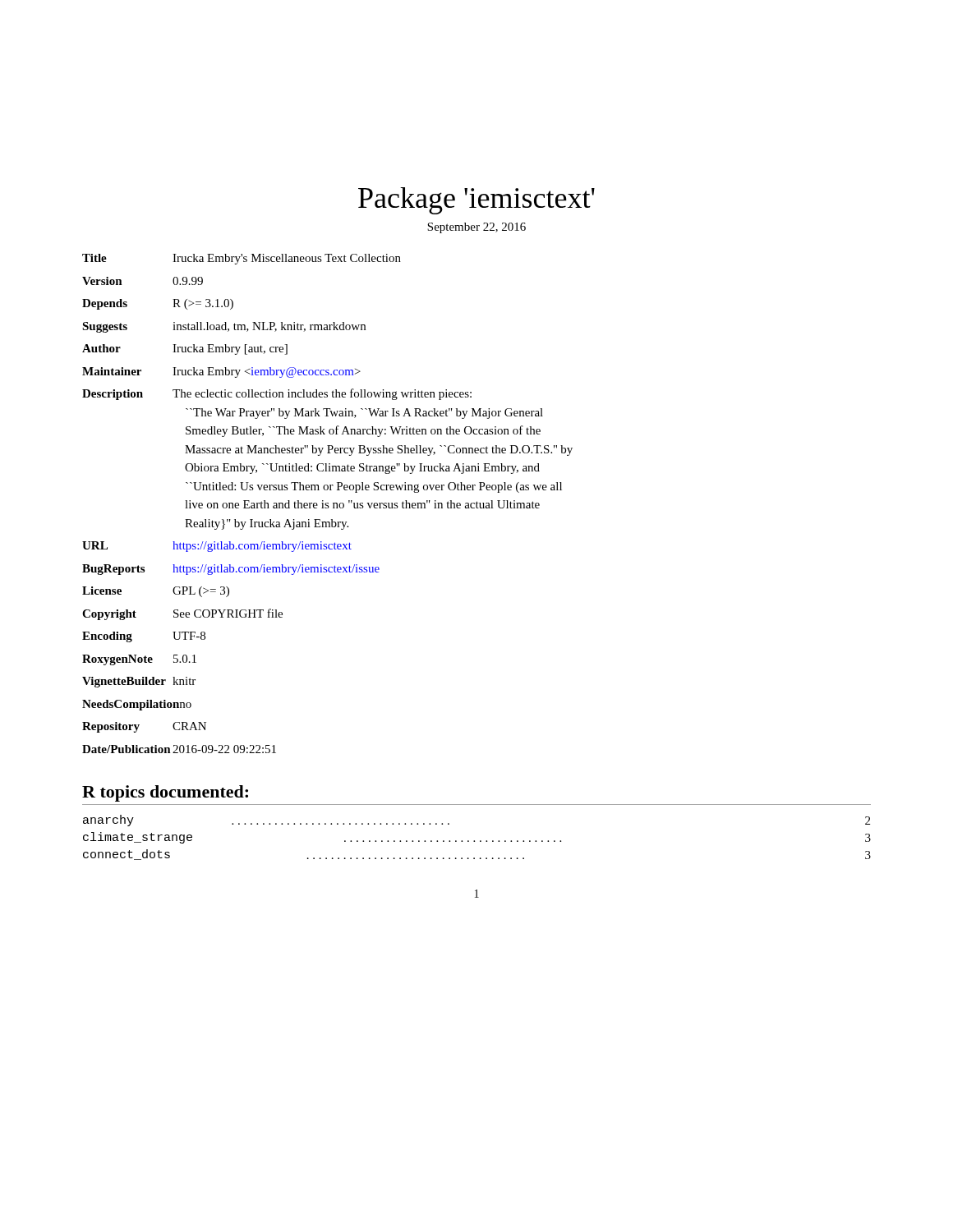Locate the text "RoxygenNote 5.0.1"

point(139,660)
